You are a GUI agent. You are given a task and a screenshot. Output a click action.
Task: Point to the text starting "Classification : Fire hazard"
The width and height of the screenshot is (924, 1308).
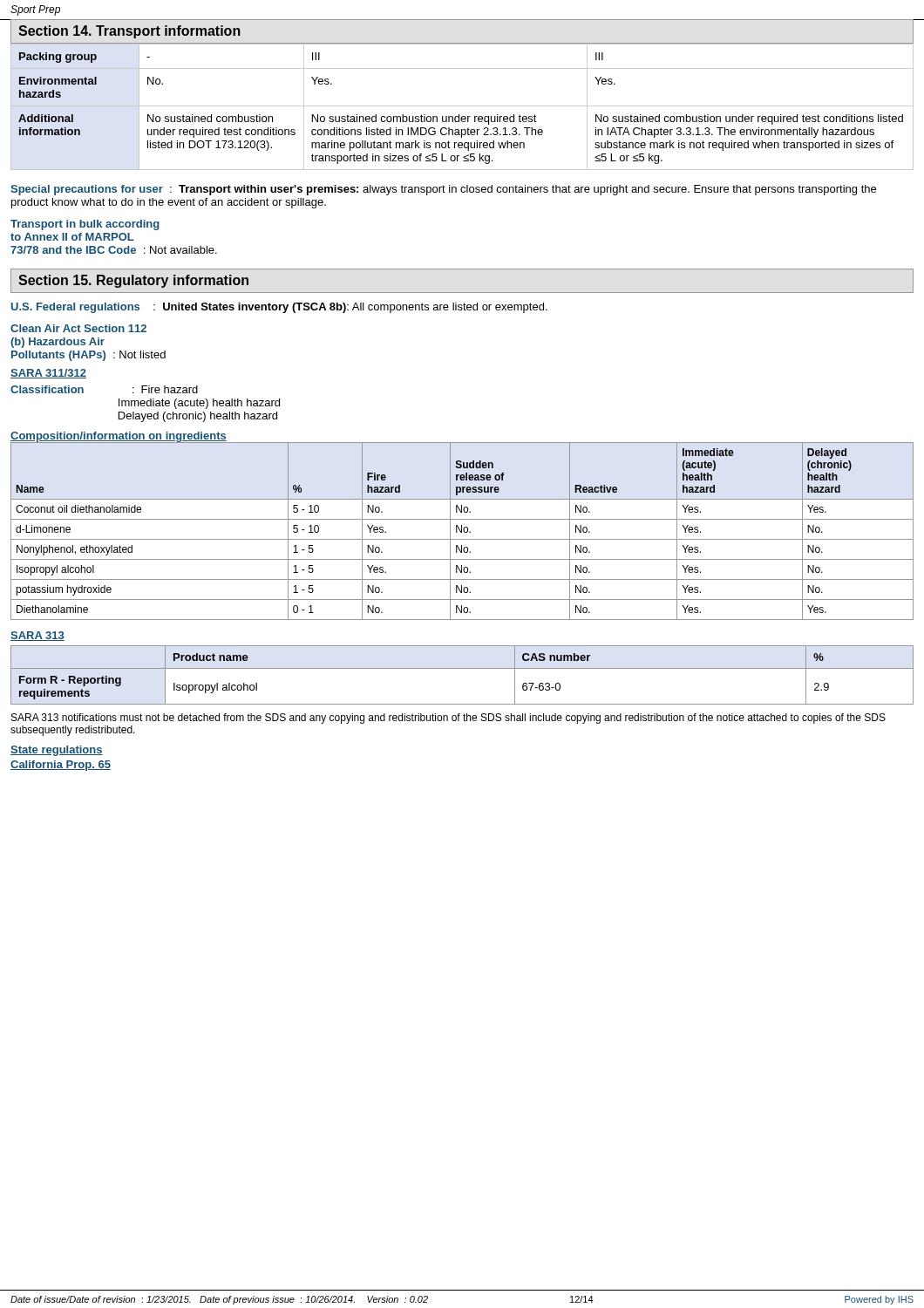pos(146,402)
